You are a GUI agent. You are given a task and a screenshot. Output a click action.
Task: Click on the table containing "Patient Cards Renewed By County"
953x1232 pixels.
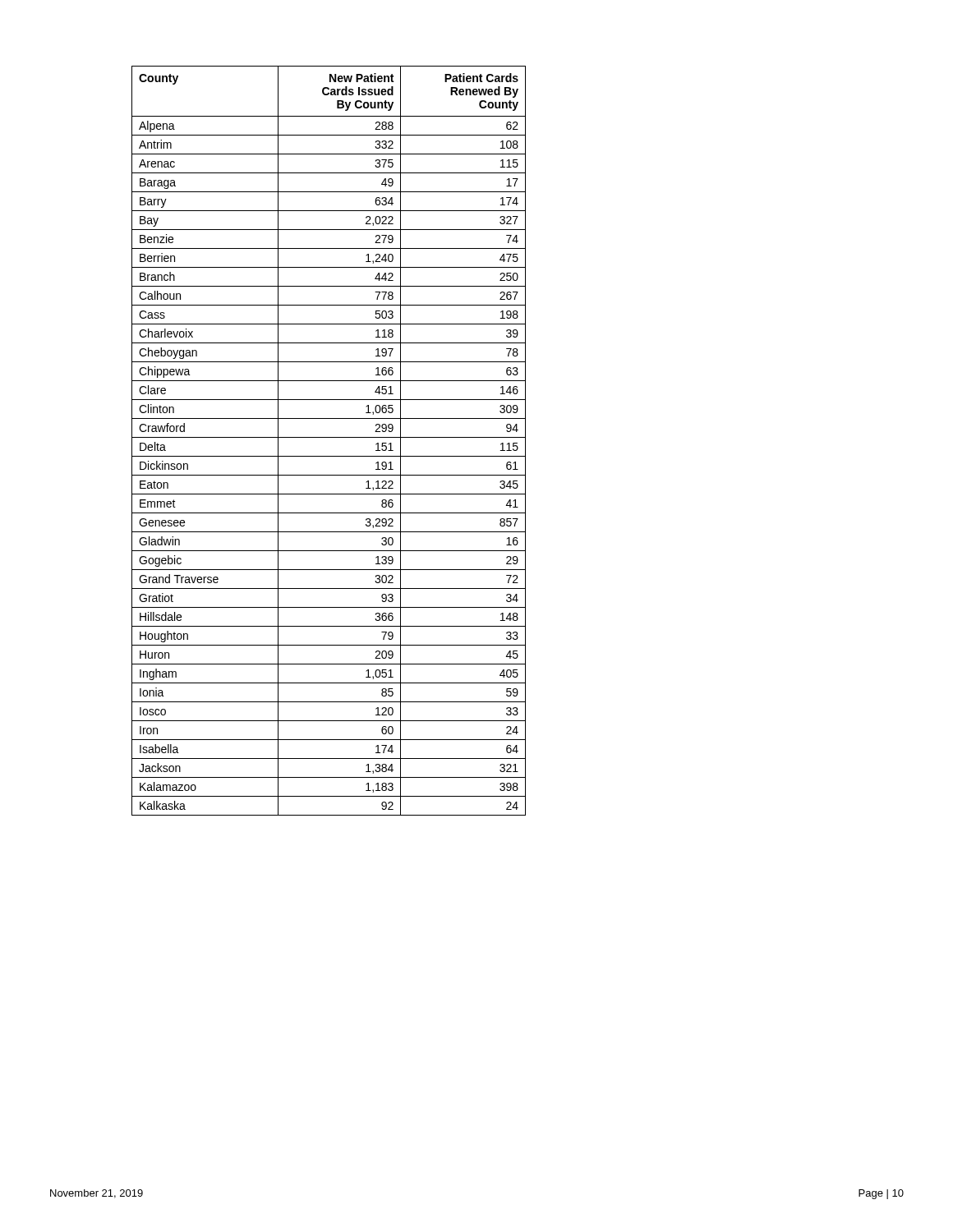tap(329, 441)
